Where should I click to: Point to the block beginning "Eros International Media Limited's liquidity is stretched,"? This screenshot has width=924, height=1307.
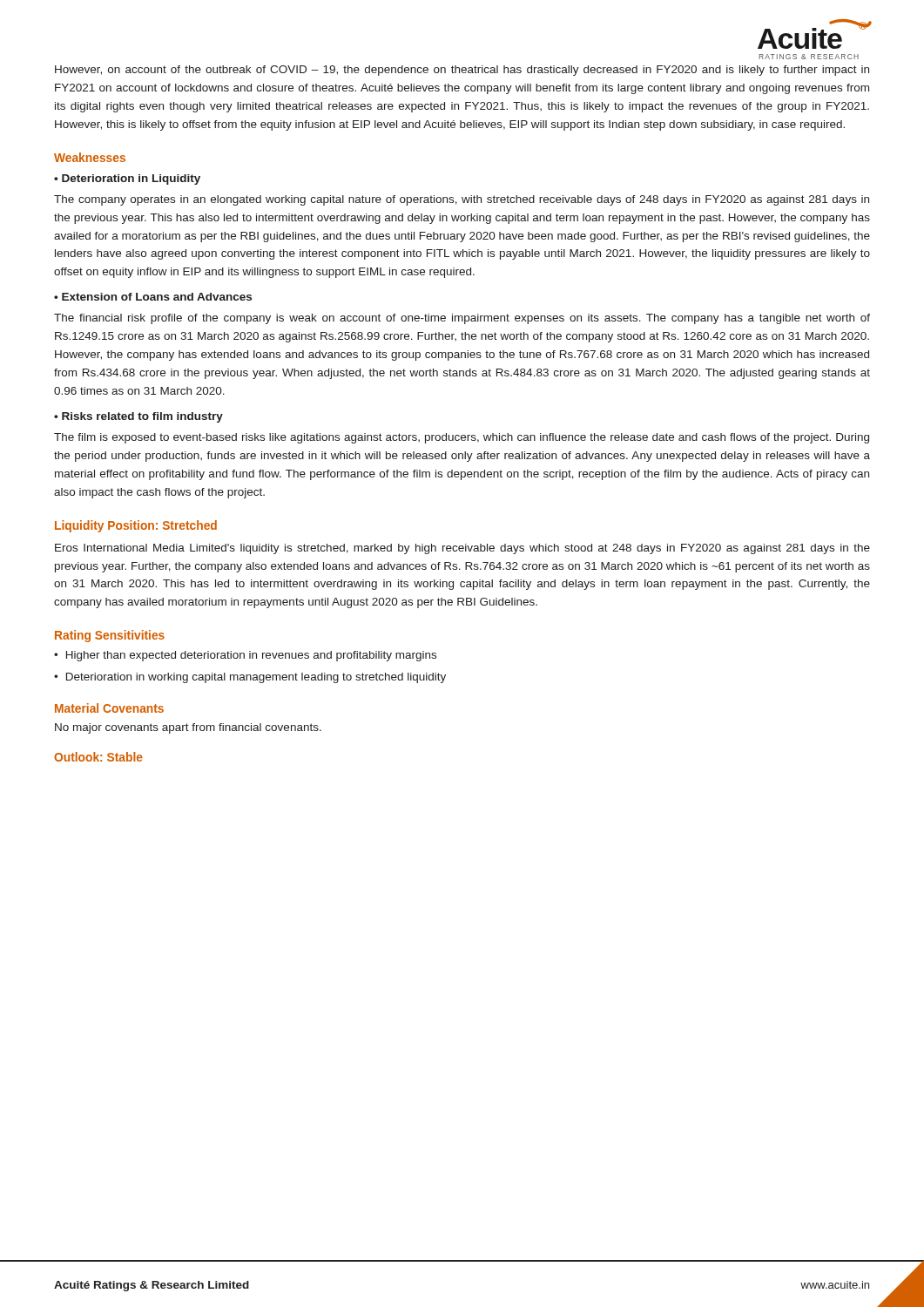pyautogui.click(x=462, y=575)
